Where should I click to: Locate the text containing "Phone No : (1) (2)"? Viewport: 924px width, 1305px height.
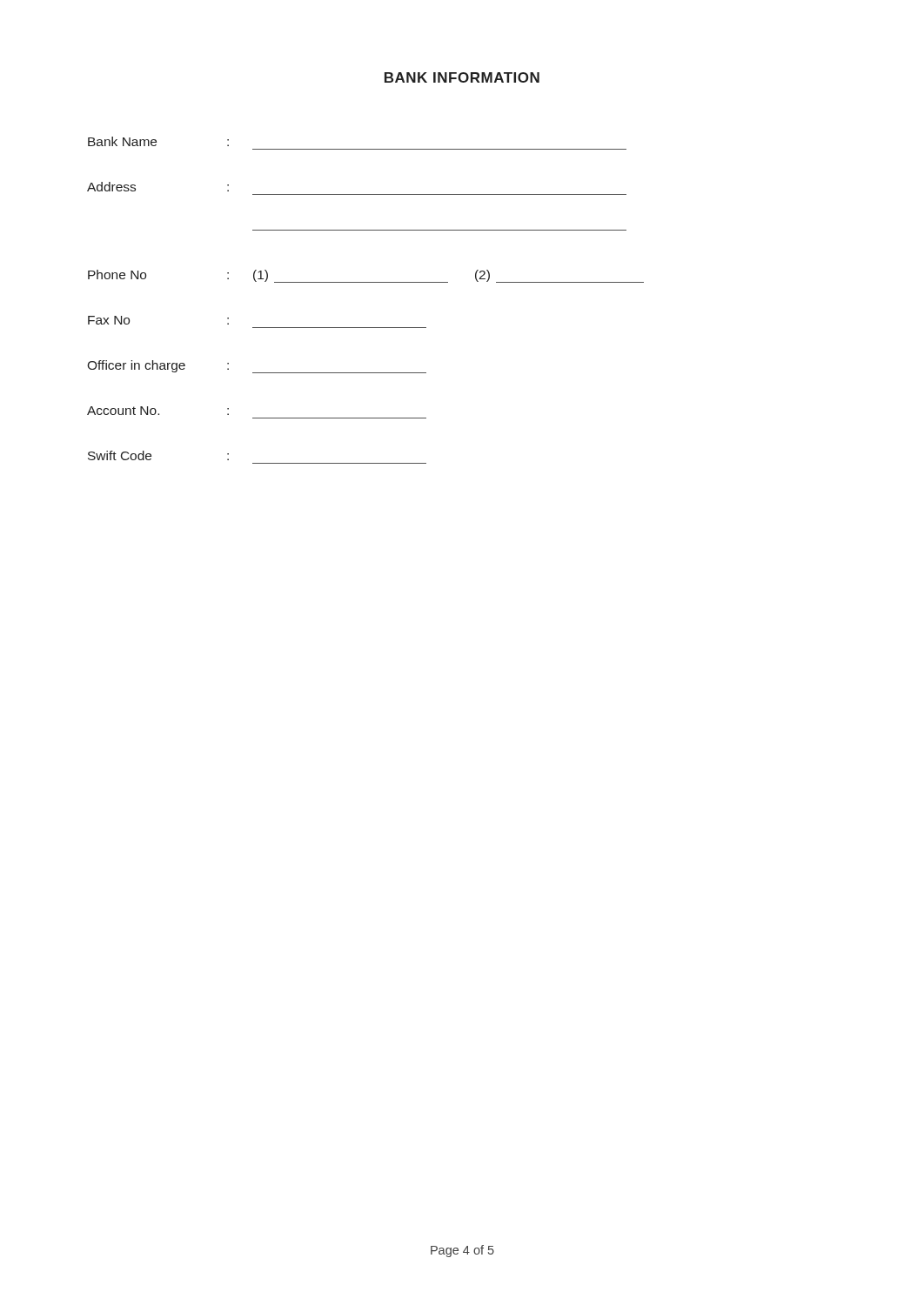[365, 274]
